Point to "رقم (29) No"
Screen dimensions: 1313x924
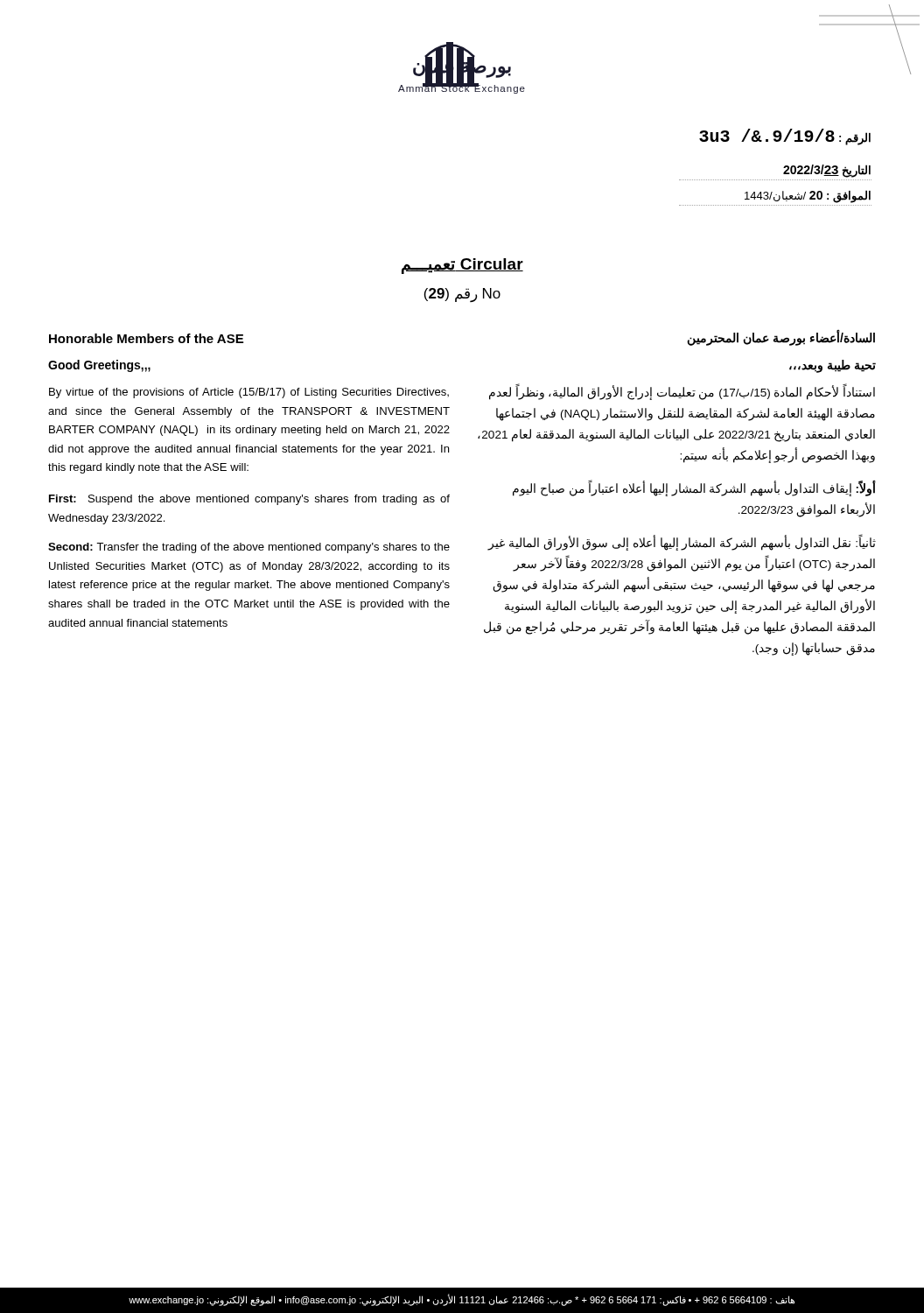462,294
